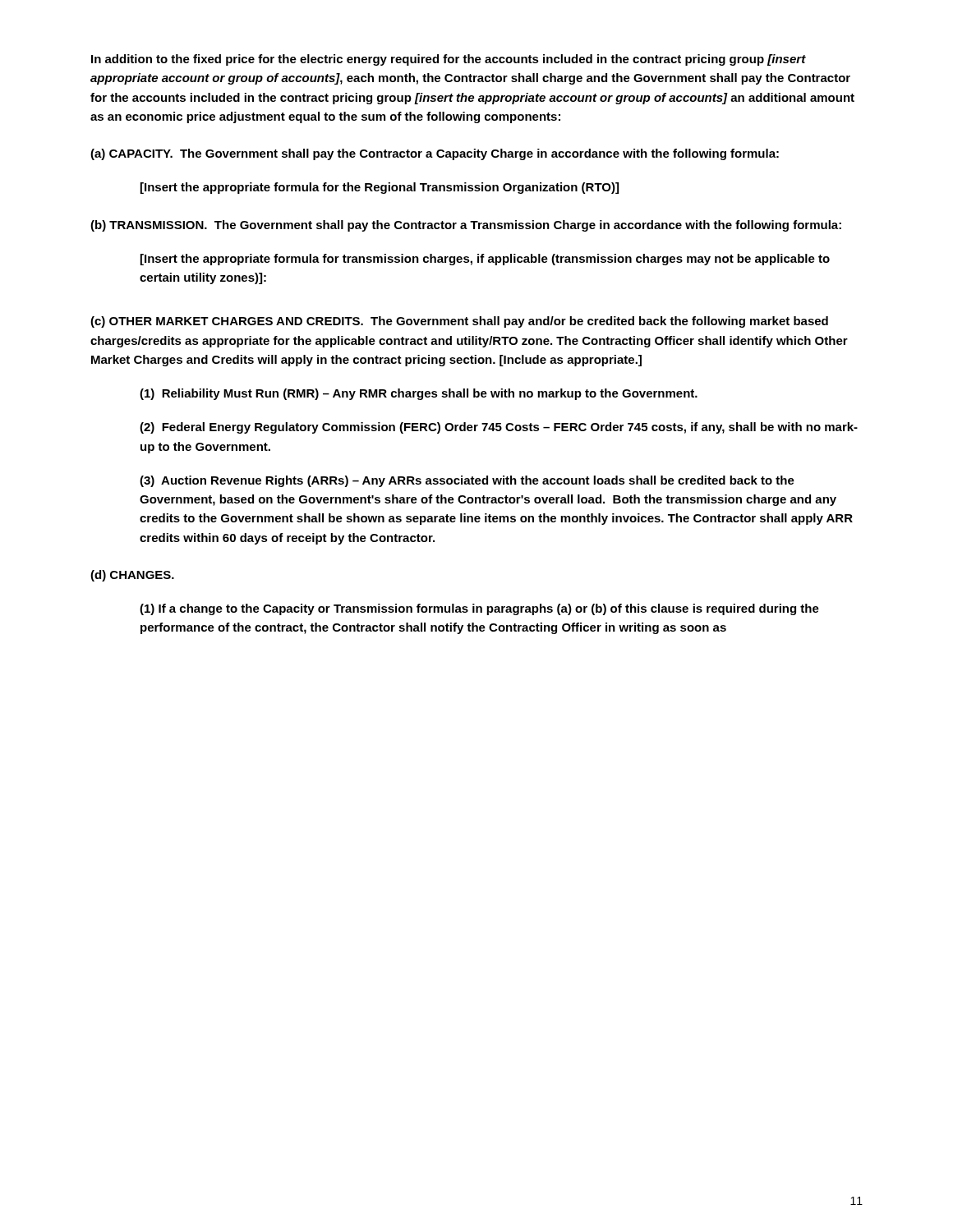953x1232 pixels.
Task: Locate the list item containing "(2) Federal Energy Regulatory"
Action: pyautogui.click(x=499, y=436)
